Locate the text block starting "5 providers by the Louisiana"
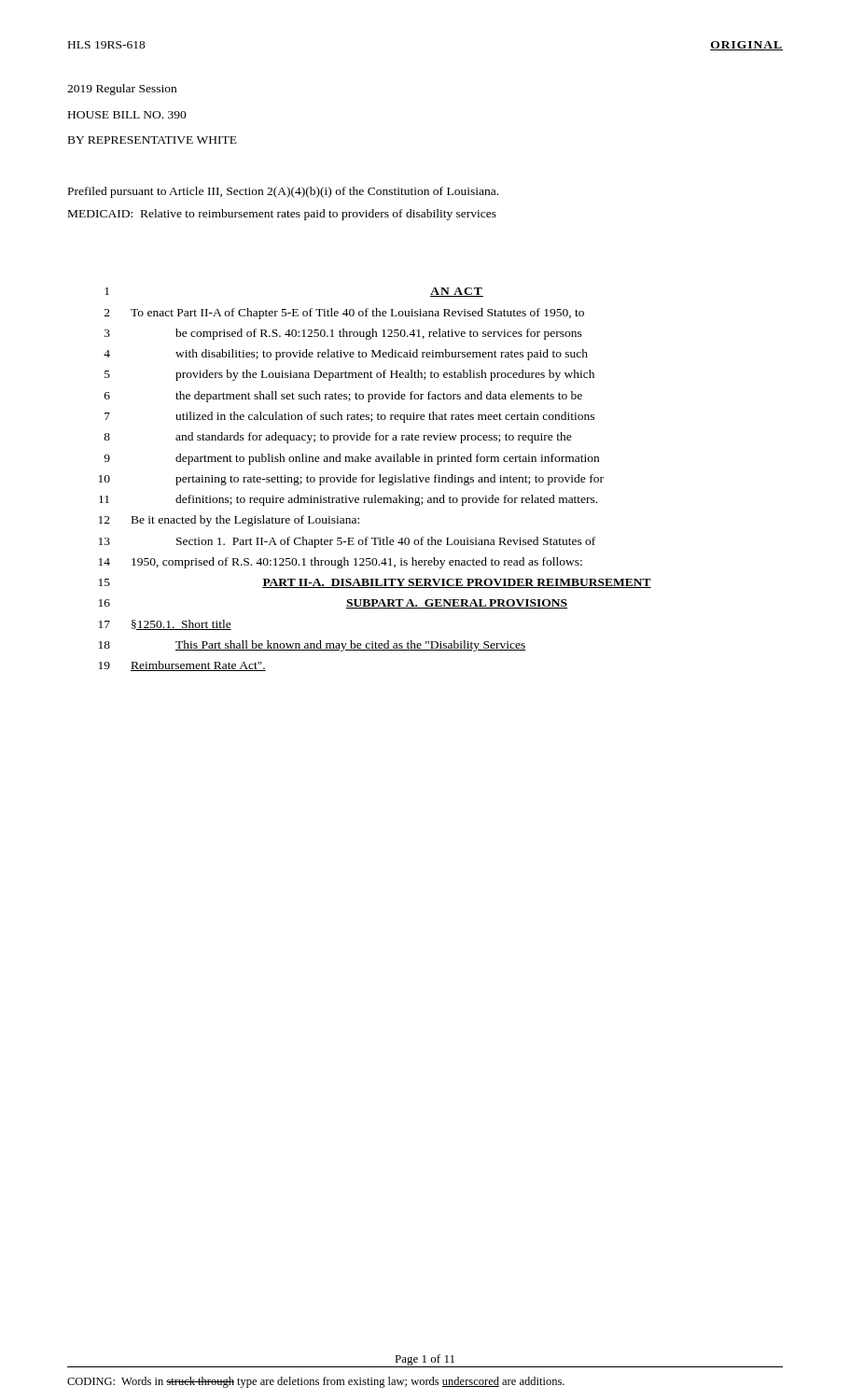The height and width of the screenshot is (1400, 850). pos(425,375)
